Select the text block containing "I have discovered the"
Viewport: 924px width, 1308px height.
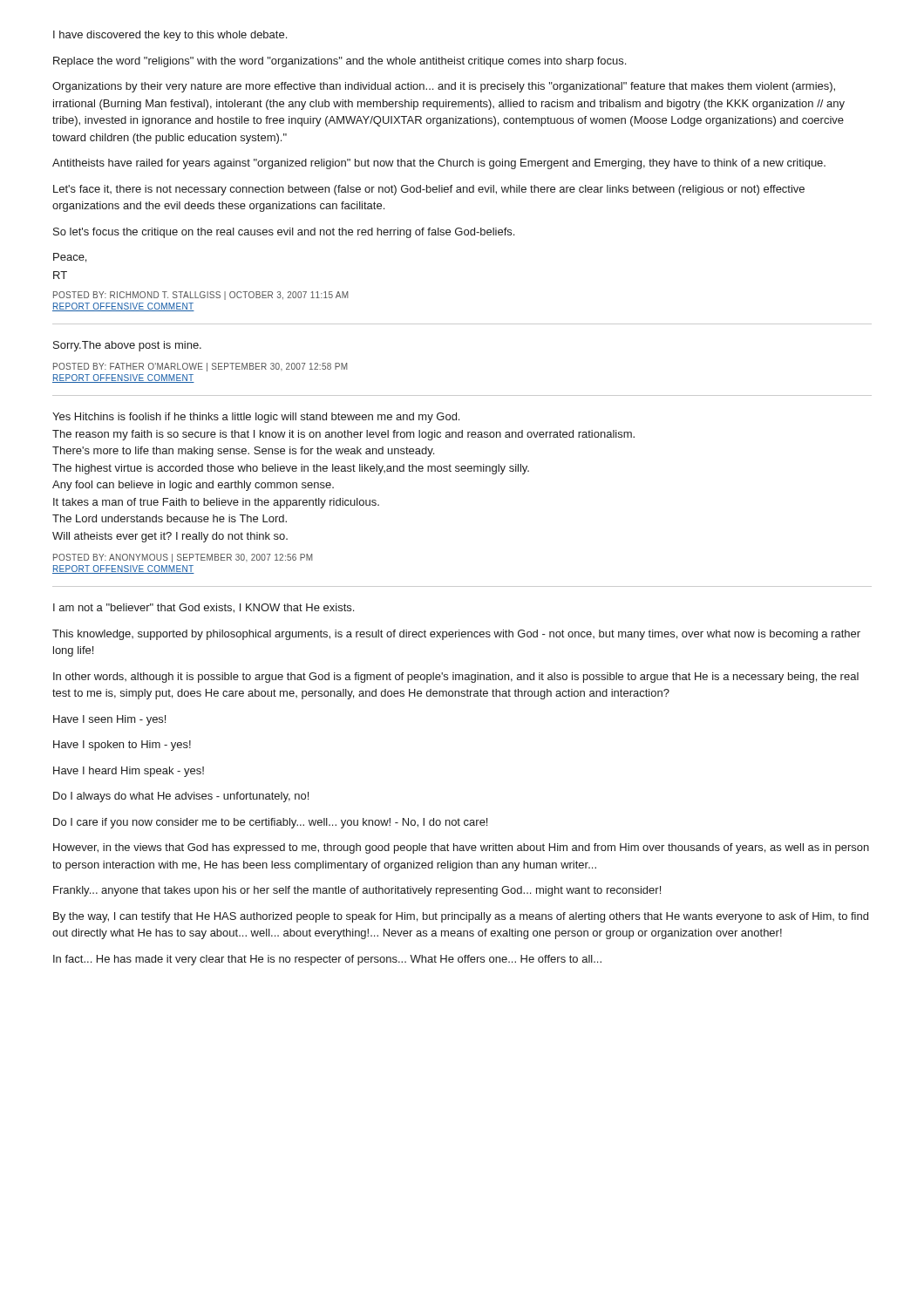pos(170,34)
